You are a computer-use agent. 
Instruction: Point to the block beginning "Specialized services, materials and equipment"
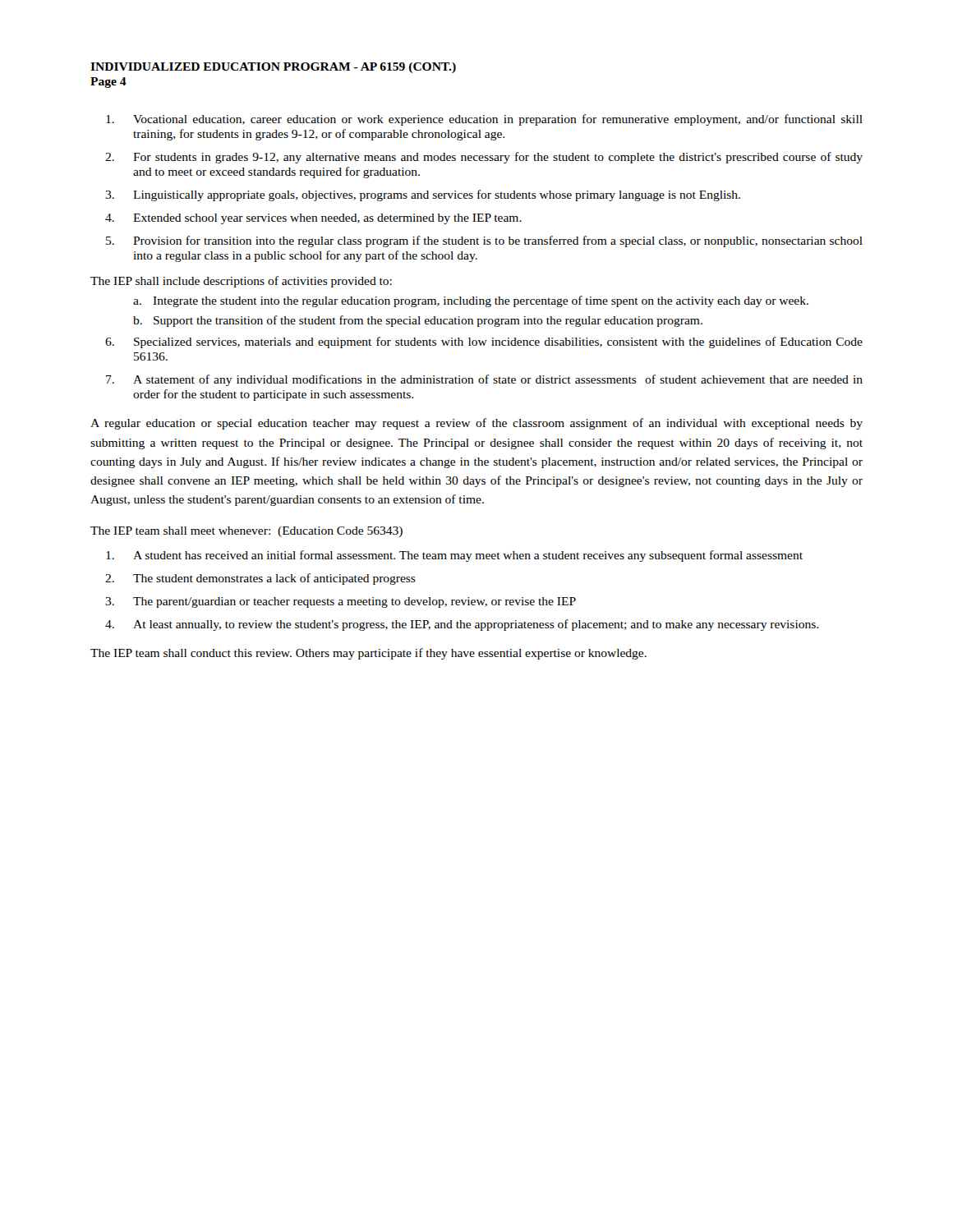coord(498,349)
